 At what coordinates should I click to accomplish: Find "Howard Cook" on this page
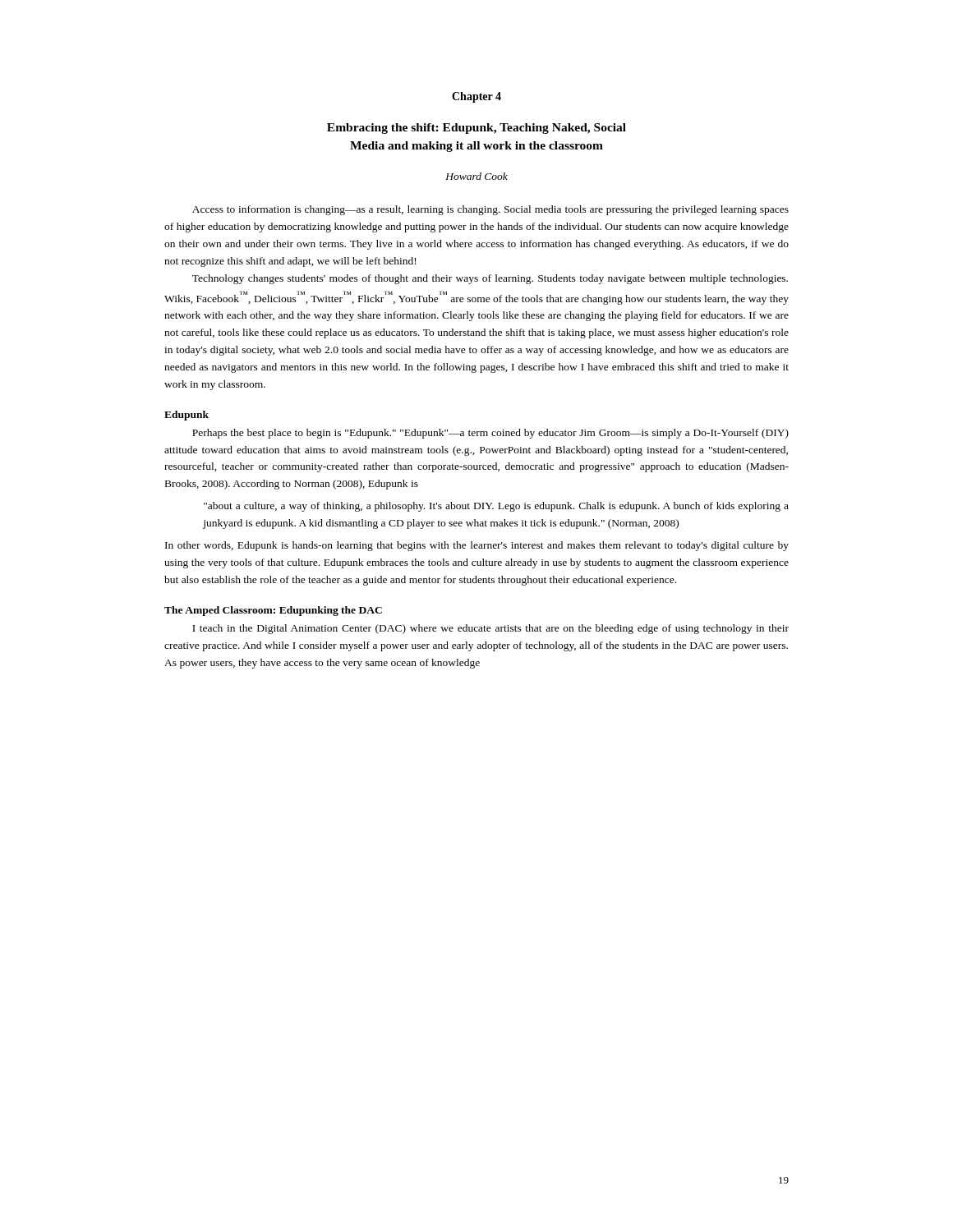[476, 176]
